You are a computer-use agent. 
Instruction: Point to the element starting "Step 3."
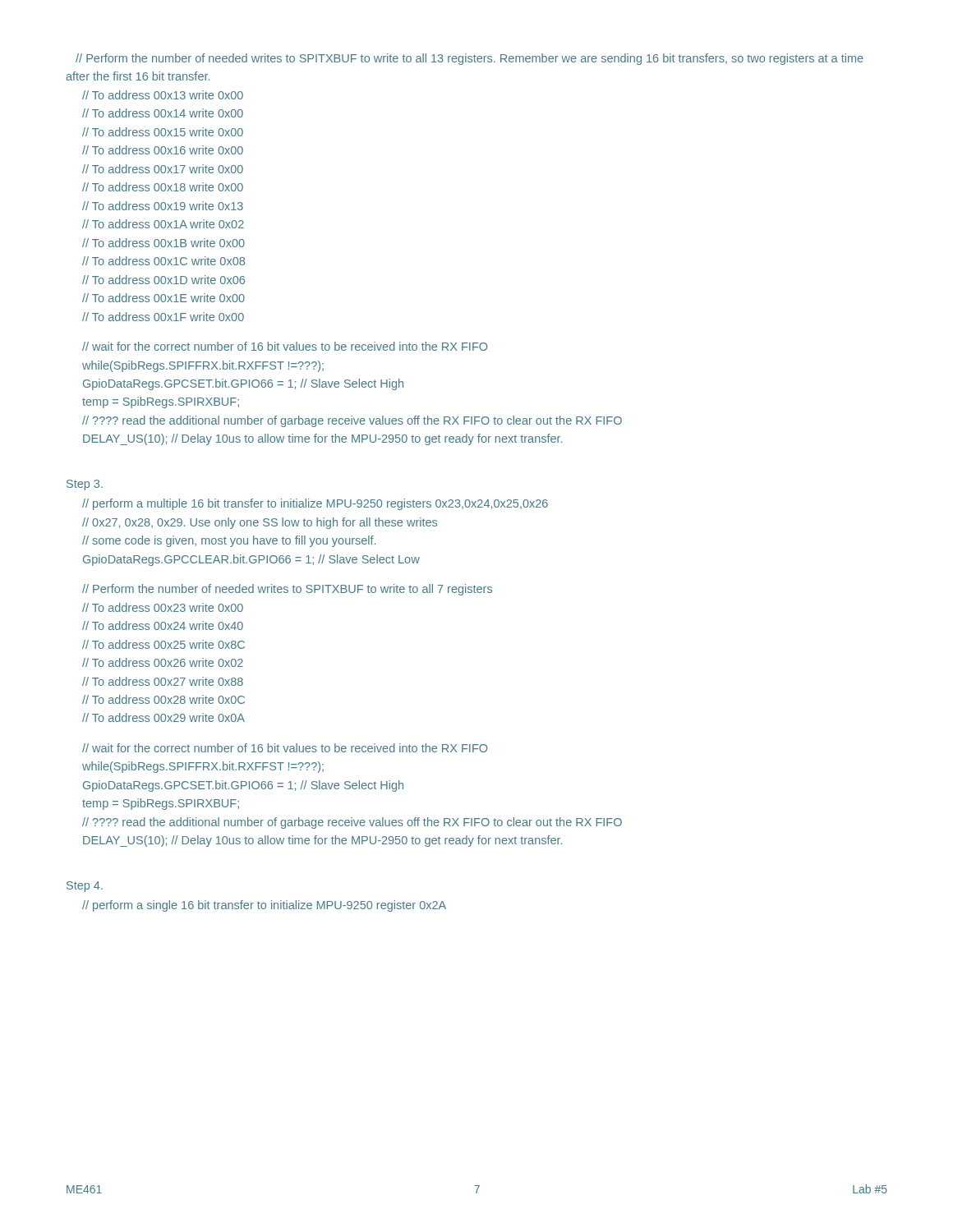85,484
